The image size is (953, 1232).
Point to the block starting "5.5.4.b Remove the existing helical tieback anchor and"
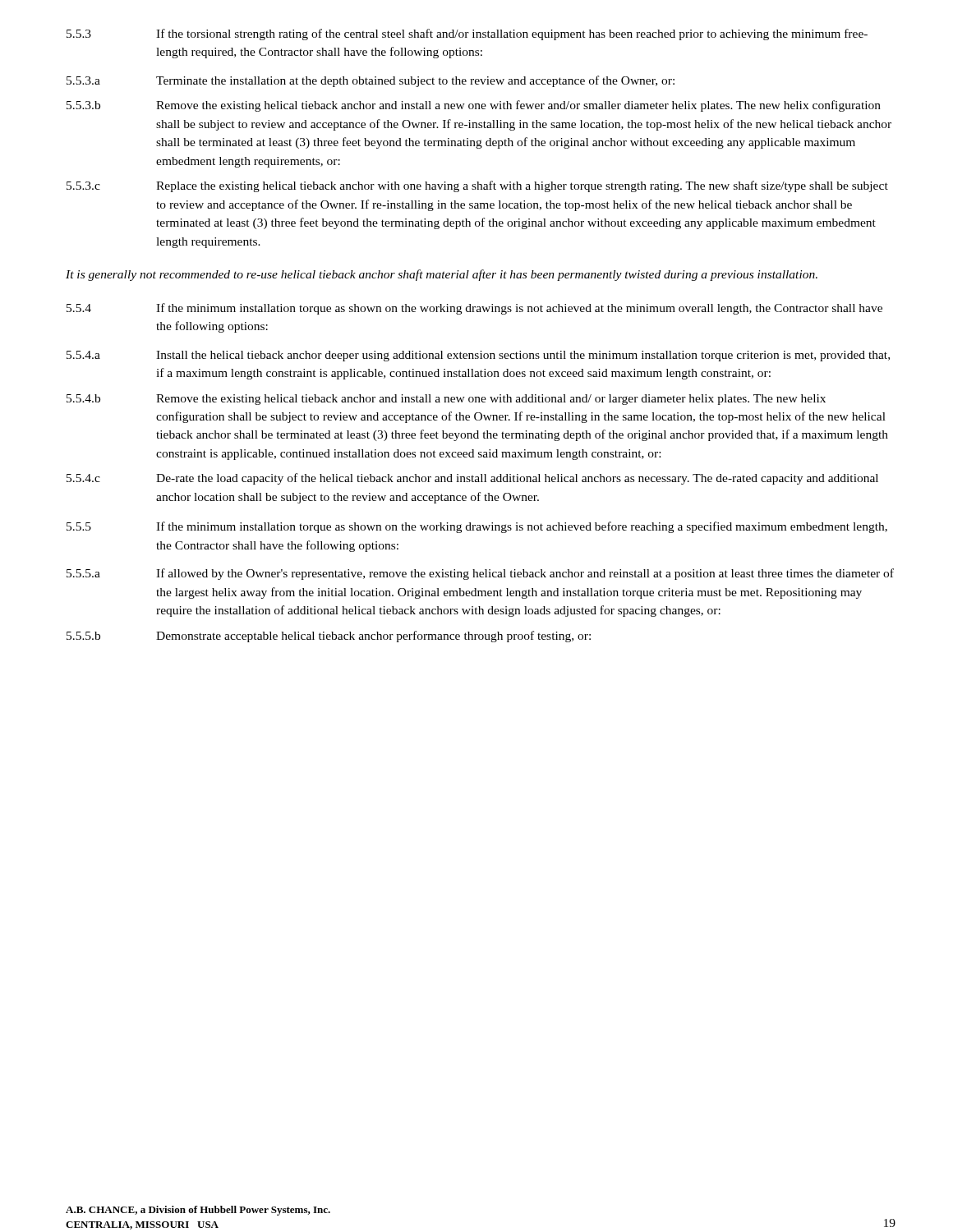click(481, 426)
